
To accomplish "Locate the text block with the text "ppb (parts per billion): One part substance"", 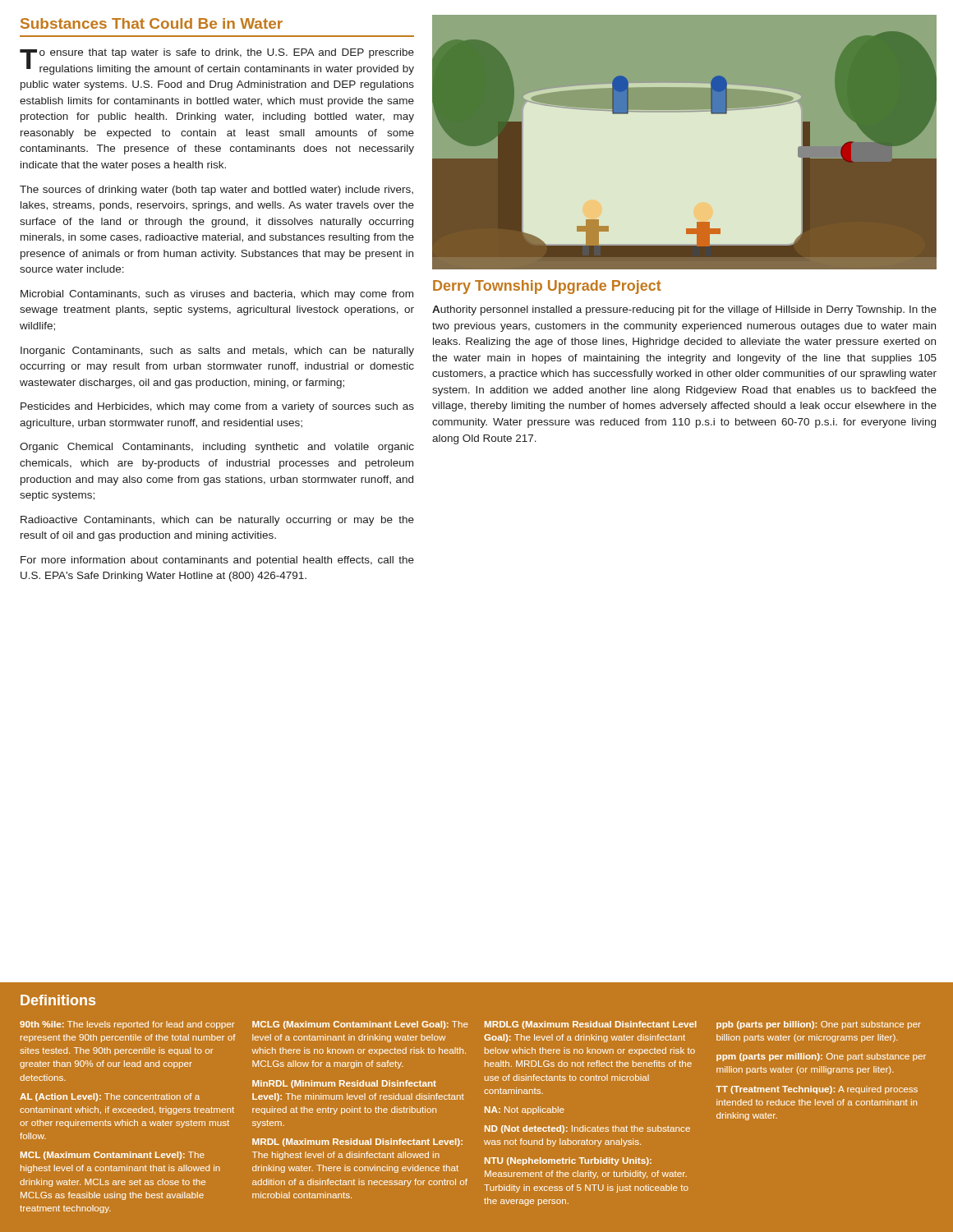I will coord(825,1031).
